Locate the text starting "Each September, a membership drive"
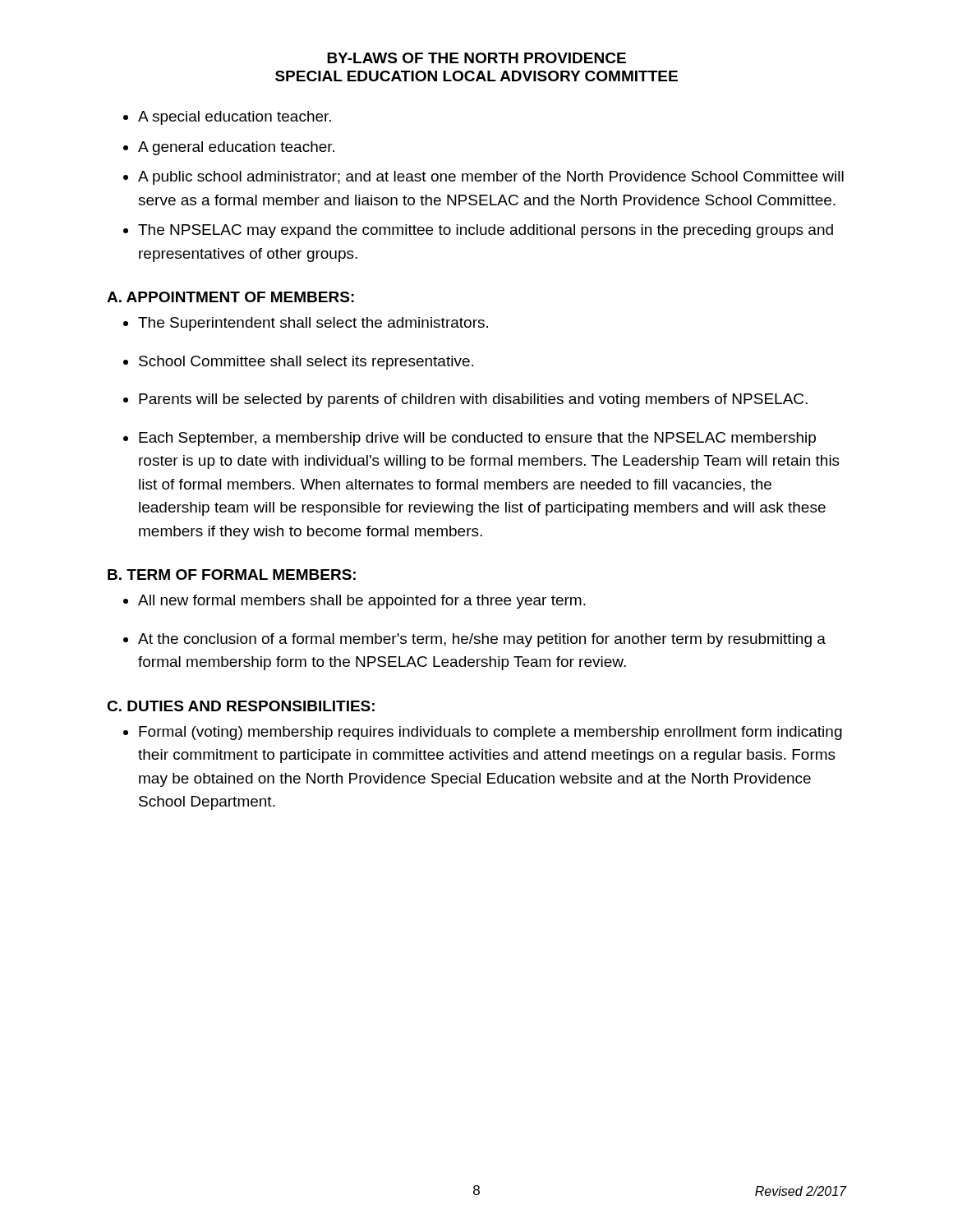The height and width of the screenshot is (1232, 953). [489, 484]
